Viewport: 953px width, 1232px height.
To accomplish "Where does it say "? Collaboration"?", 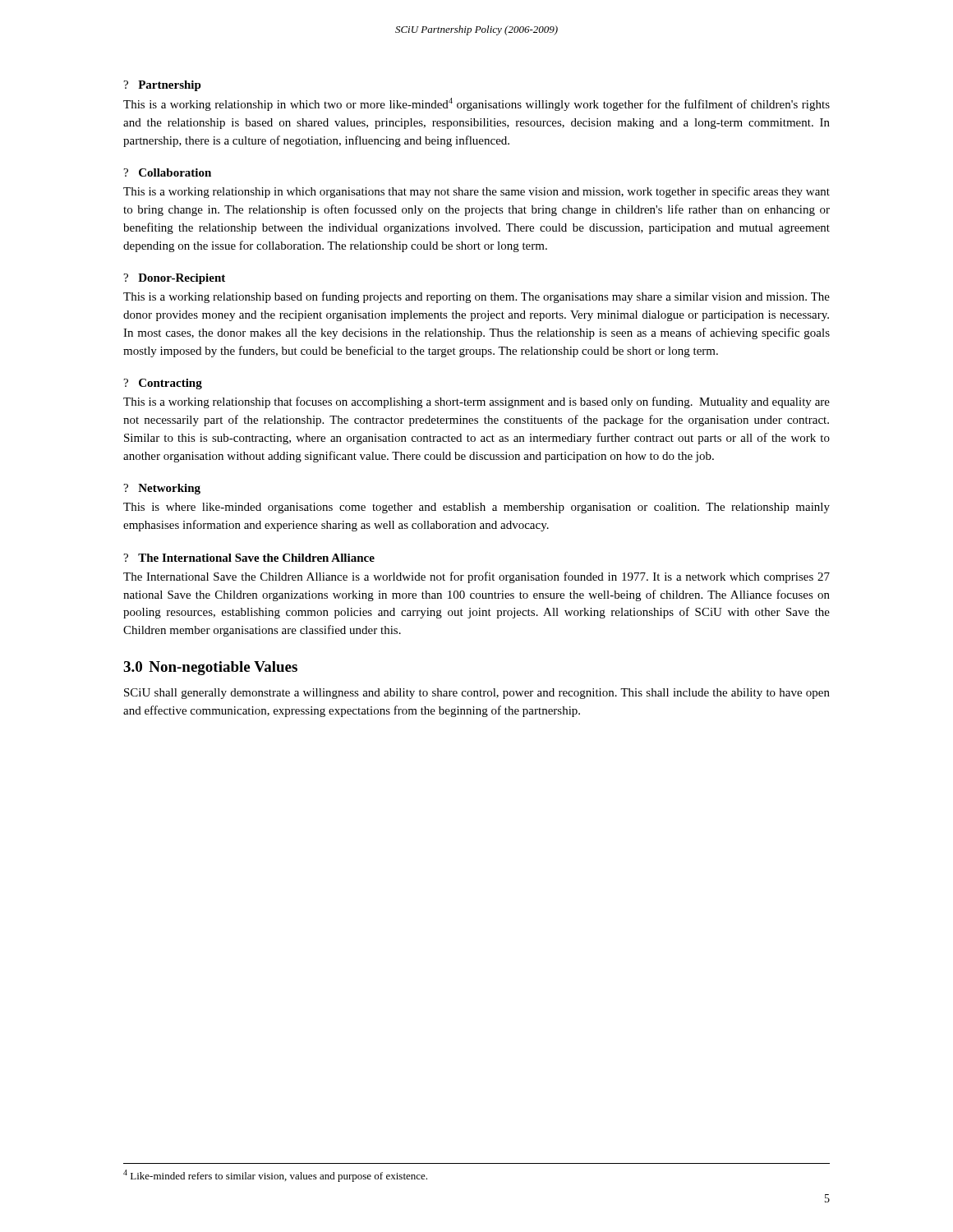I will tap(167, 173).
